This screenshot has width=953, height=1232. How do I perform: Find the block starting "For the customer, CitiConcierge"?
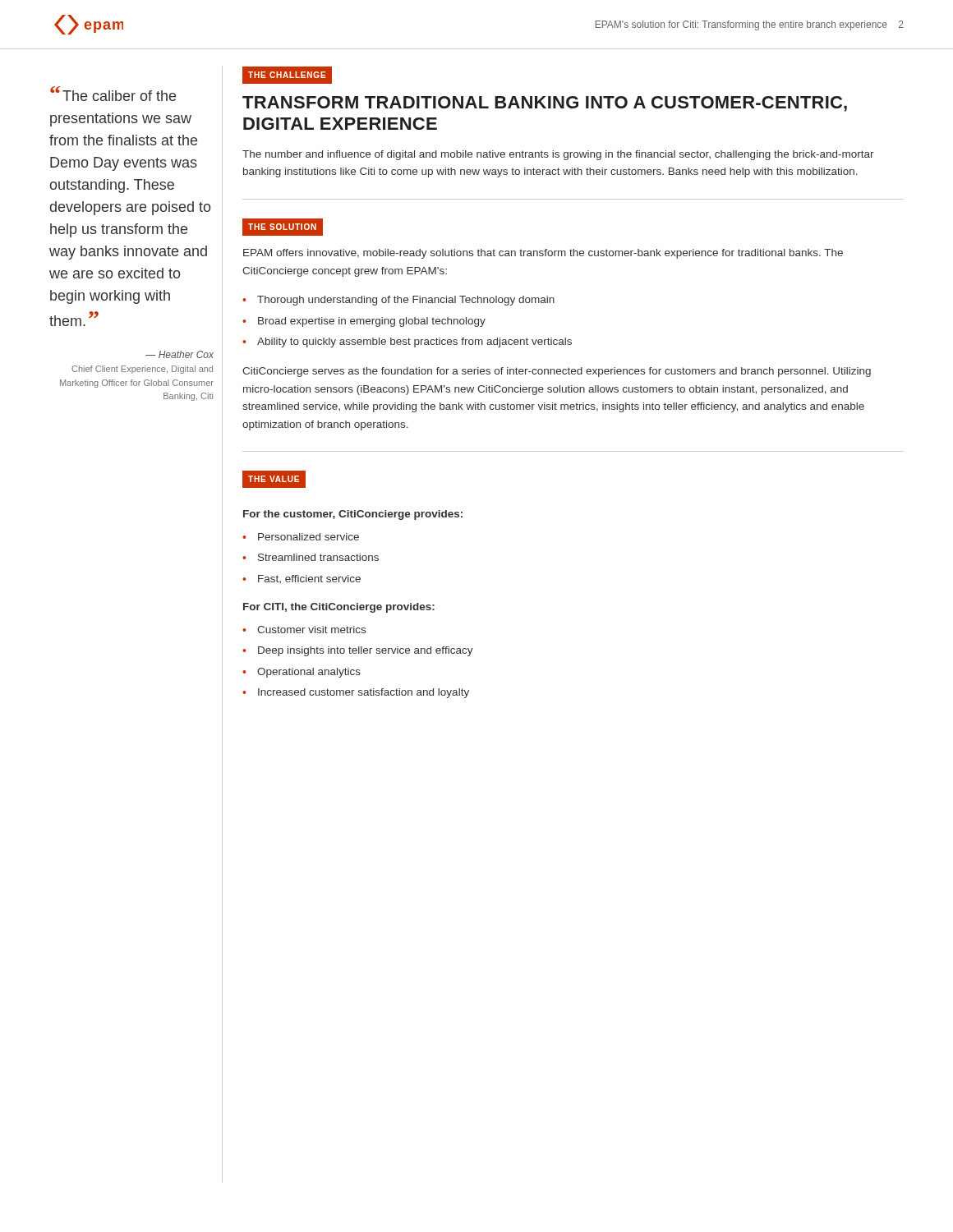point(353,515)
